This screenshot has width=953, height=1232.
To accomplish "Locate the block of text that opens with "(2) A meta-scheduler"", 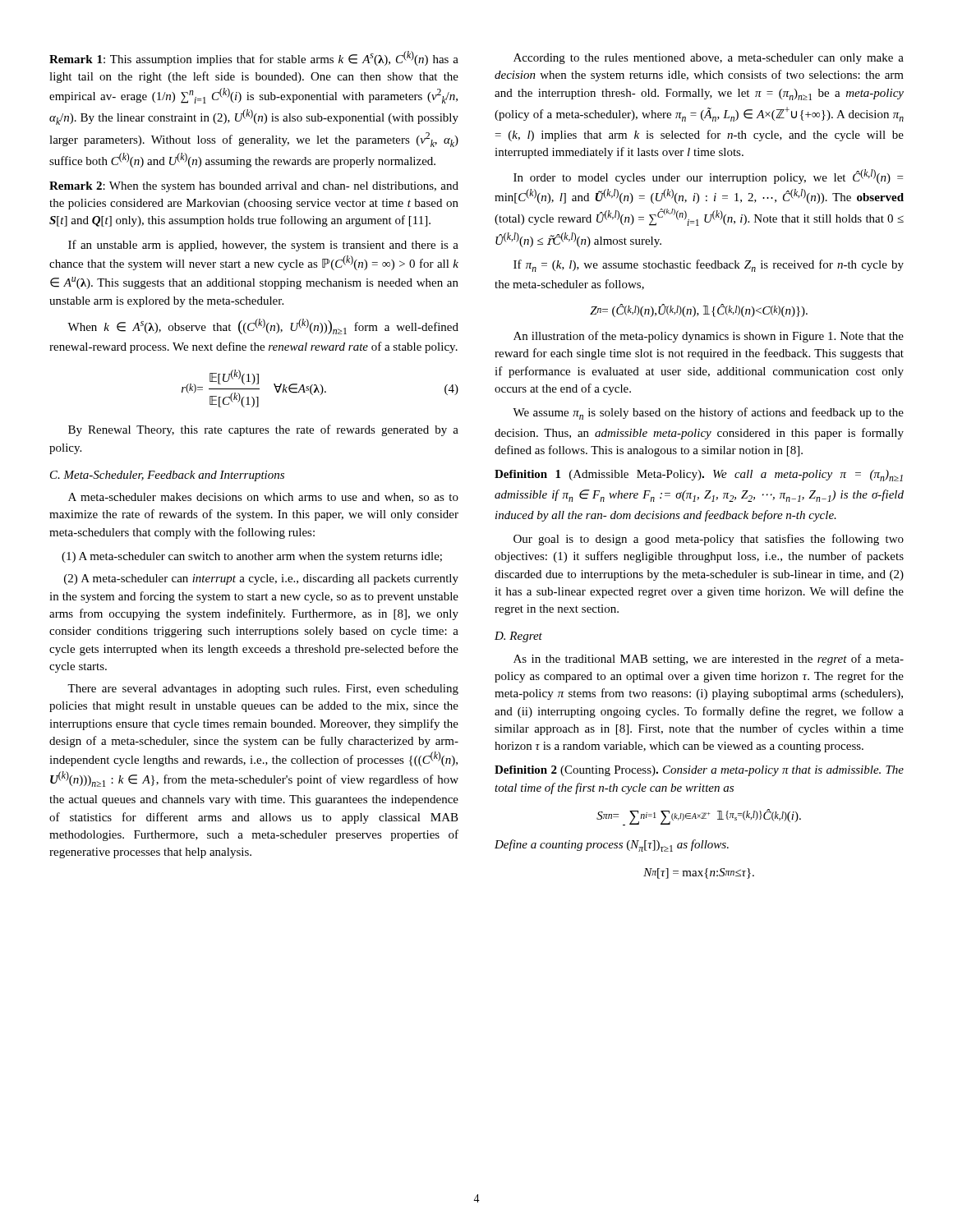I will click(254, 623).
